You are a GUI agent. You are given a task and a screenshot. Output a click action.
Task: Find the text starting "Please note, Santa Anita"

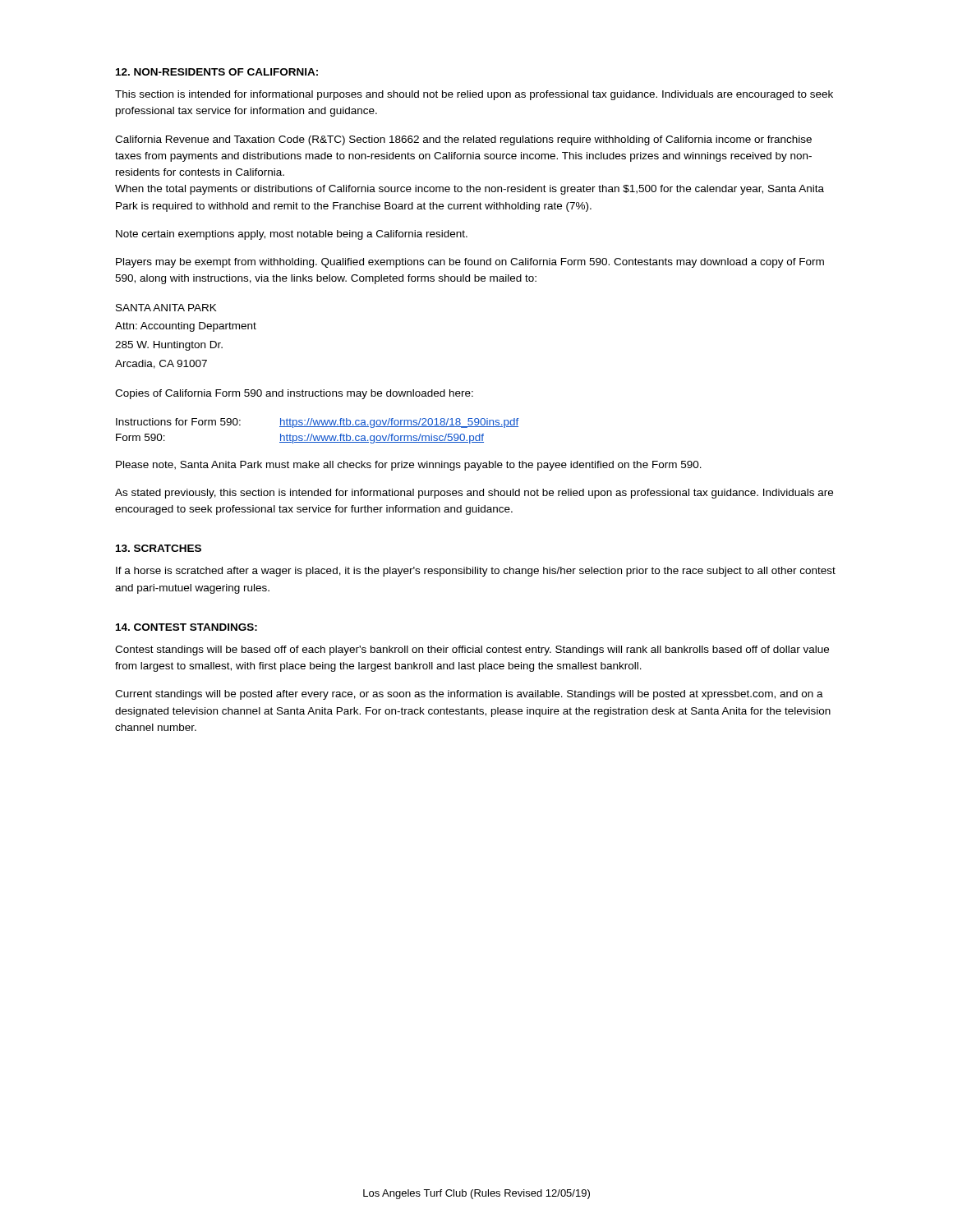click(409, 464)
